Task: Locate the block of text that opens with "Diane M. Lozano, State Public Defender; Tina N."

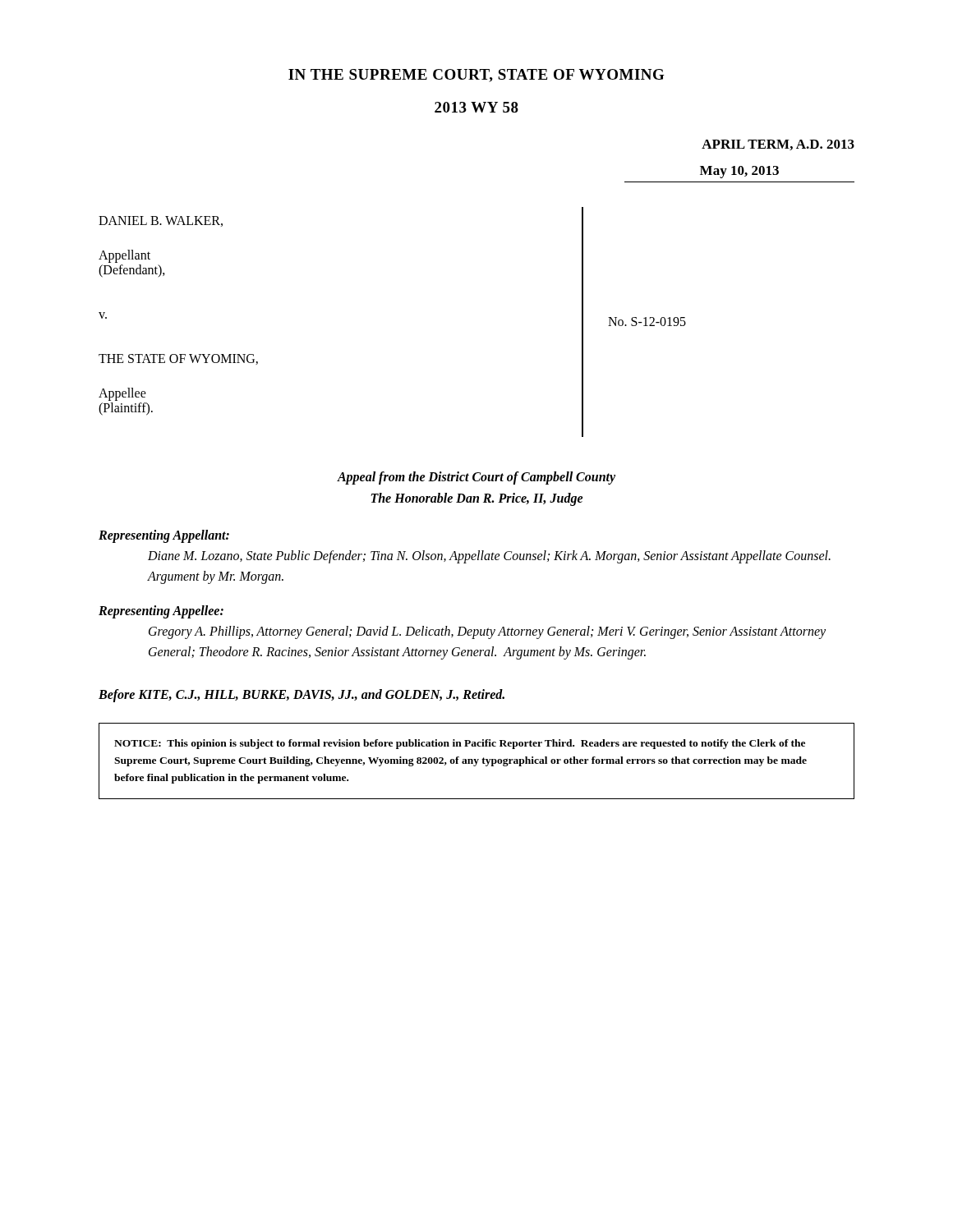Action: click(x=491, y=566)
